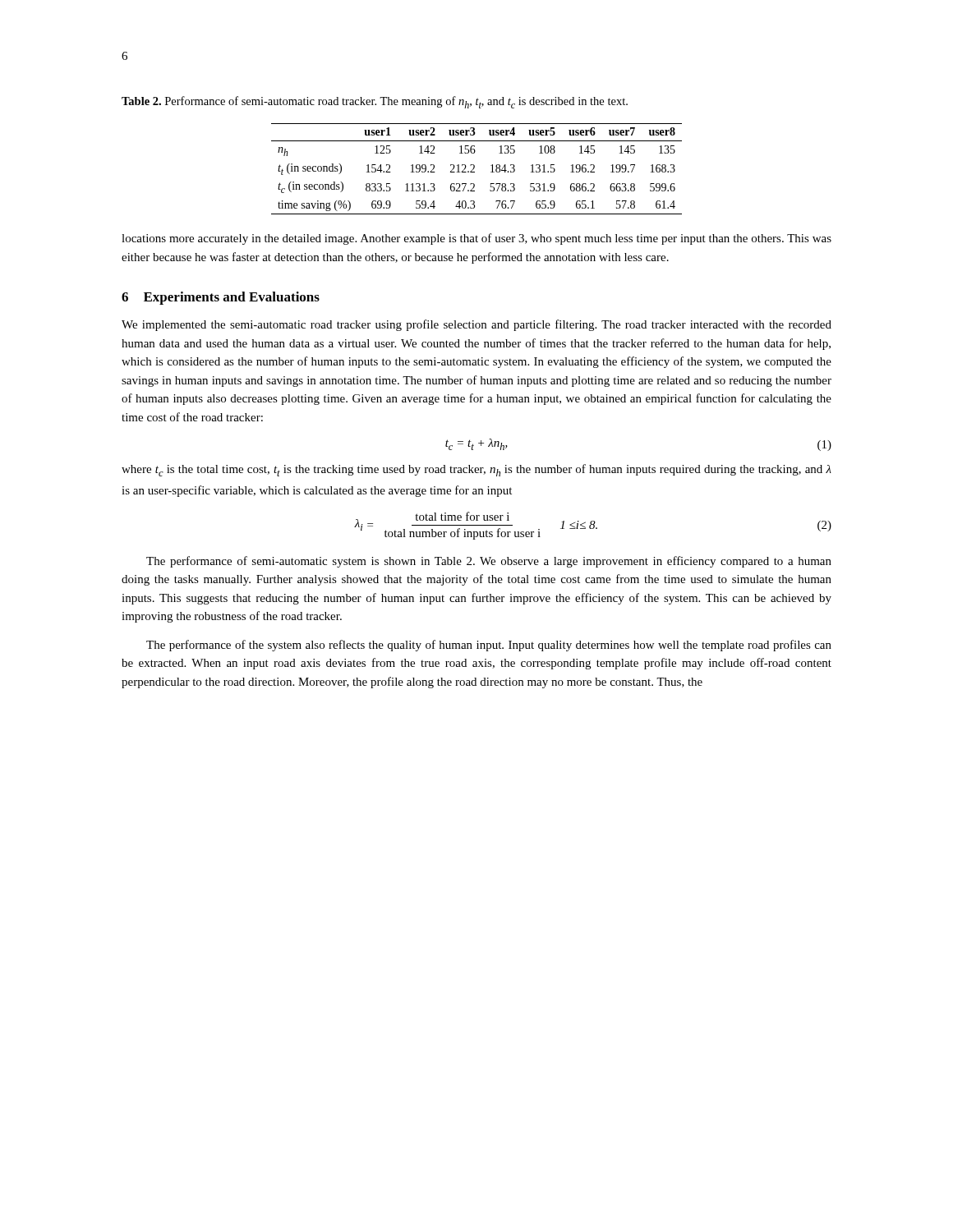Locate the text block containing "The performance of the system"

click(476, 663)
